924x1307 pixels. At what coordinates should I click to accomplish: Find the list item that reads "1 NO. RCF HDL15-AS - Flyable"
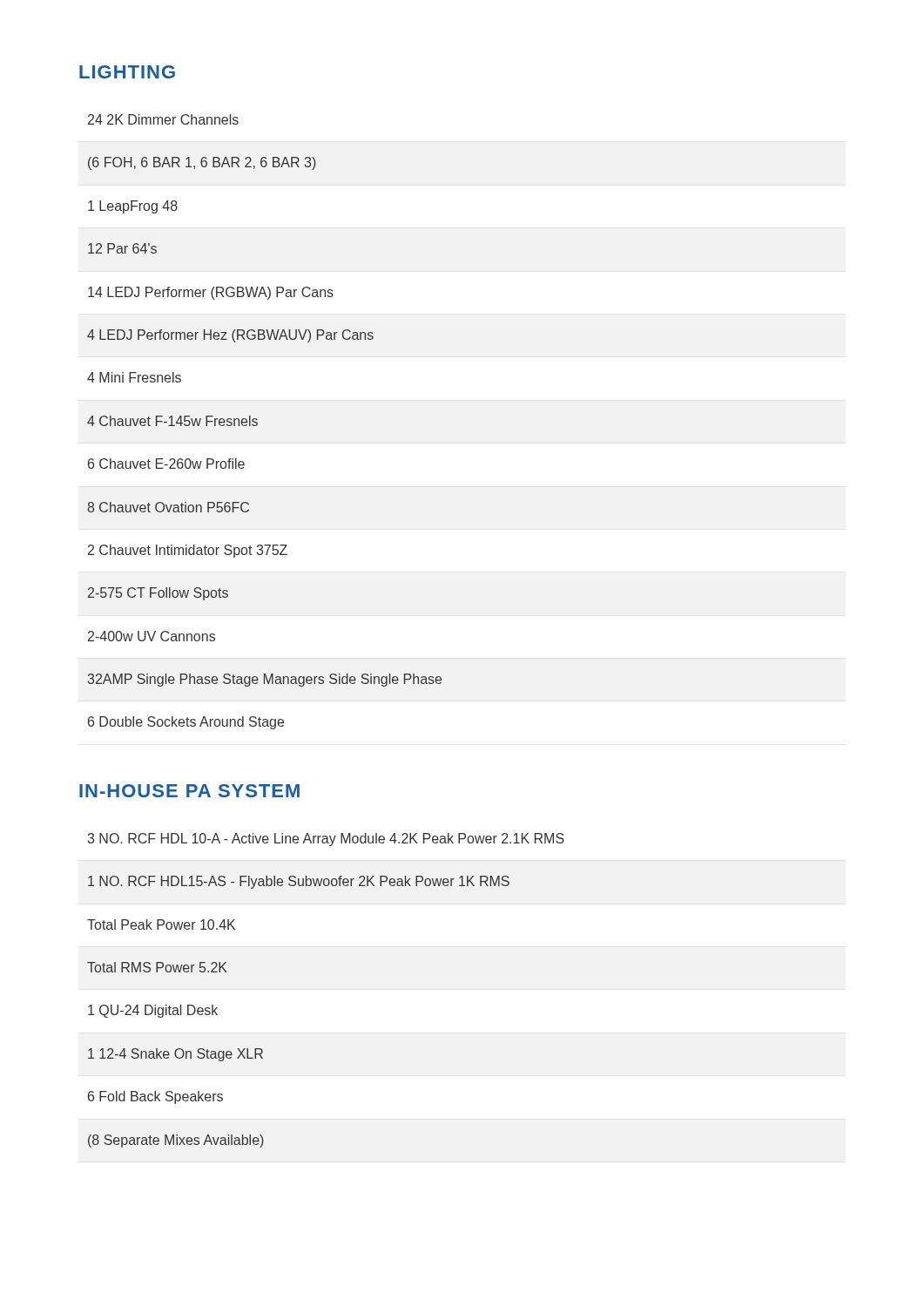[299, 882]
